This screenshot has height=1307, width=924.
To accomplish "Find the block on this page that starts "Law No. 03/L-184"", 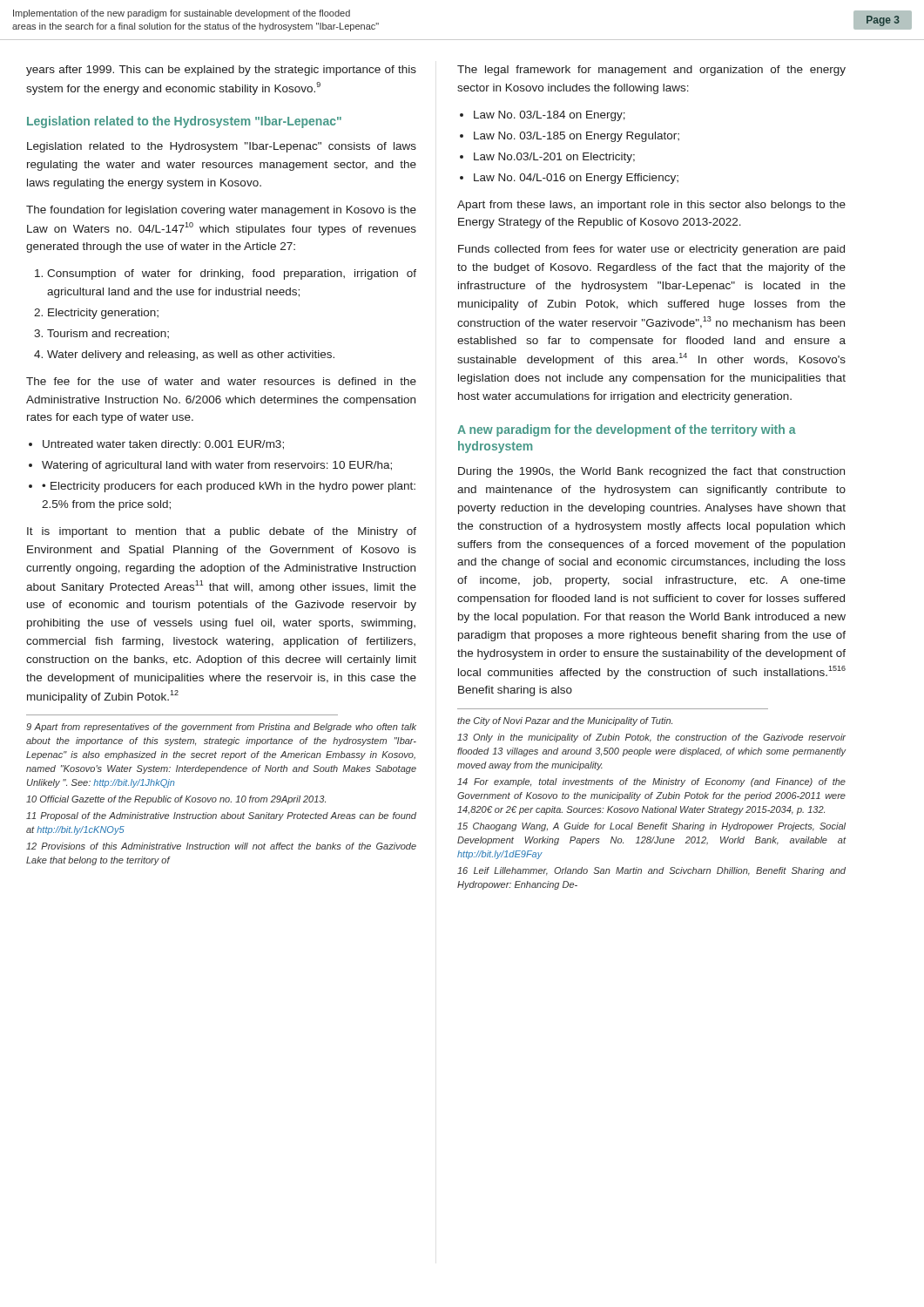I will [549, 114].
